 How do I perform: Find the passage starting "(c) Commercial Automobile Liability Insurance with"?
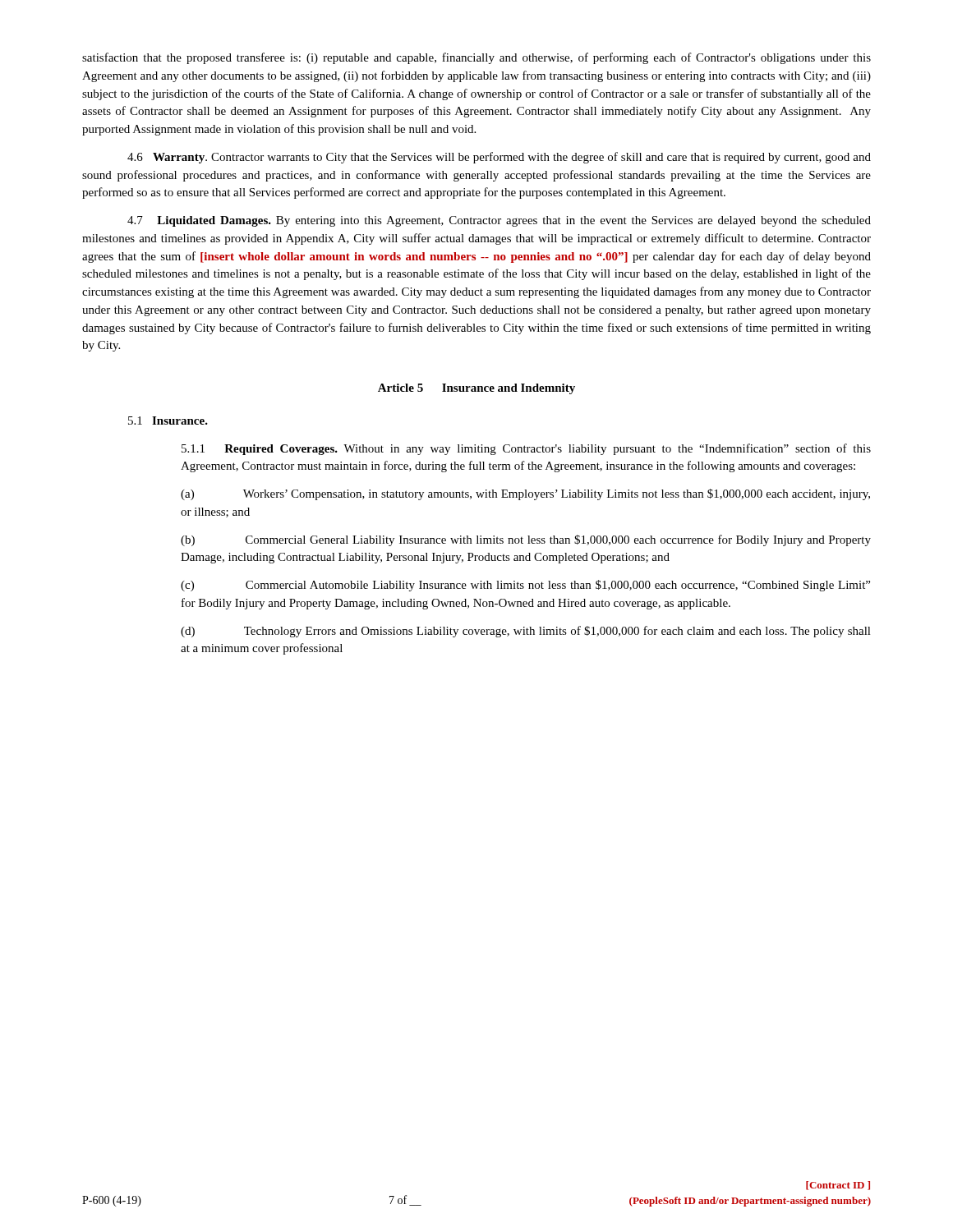526,594
